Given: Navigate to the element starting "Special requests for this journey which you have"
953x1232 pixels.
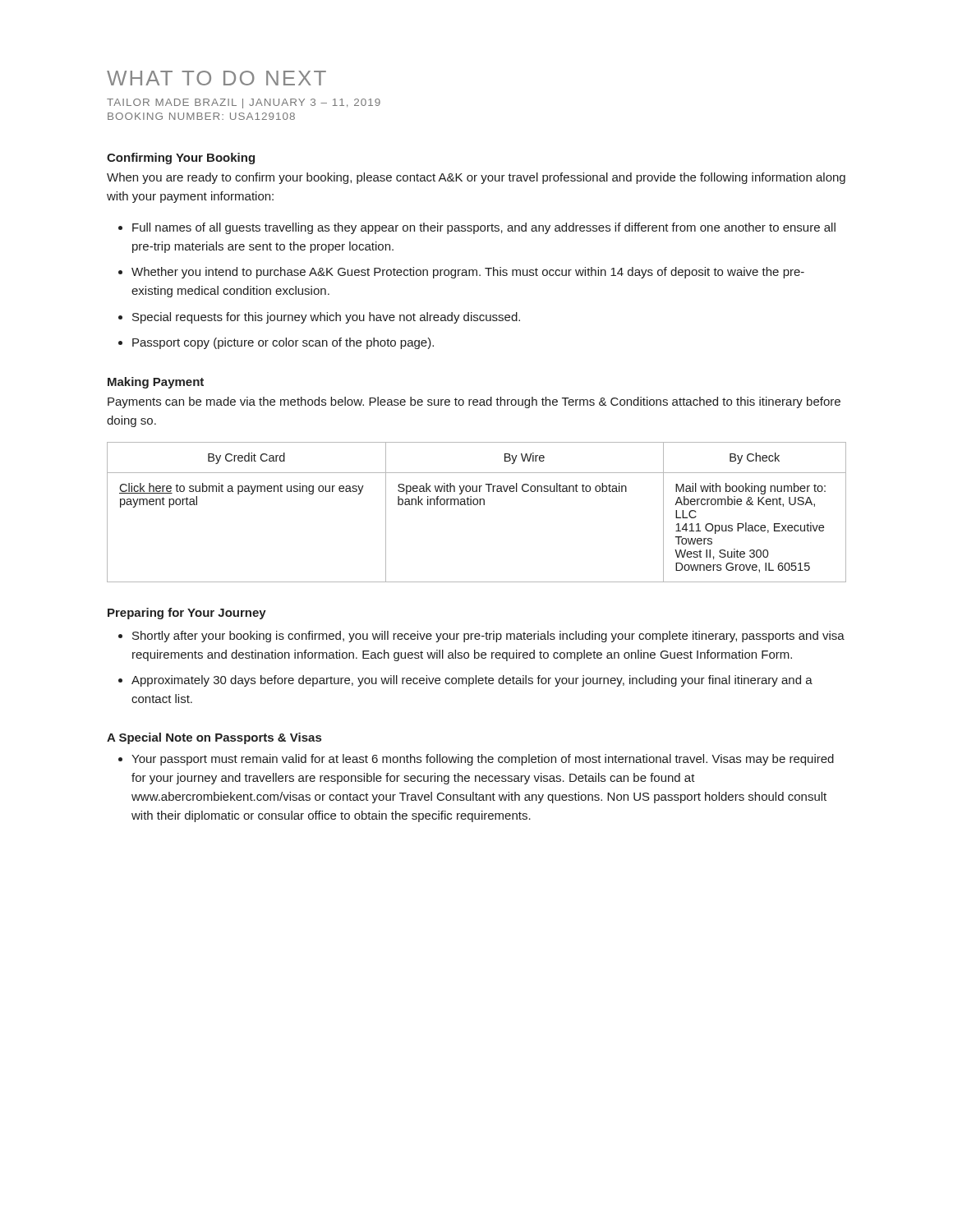Looking at the screenshot, I should tap(326, 316).
